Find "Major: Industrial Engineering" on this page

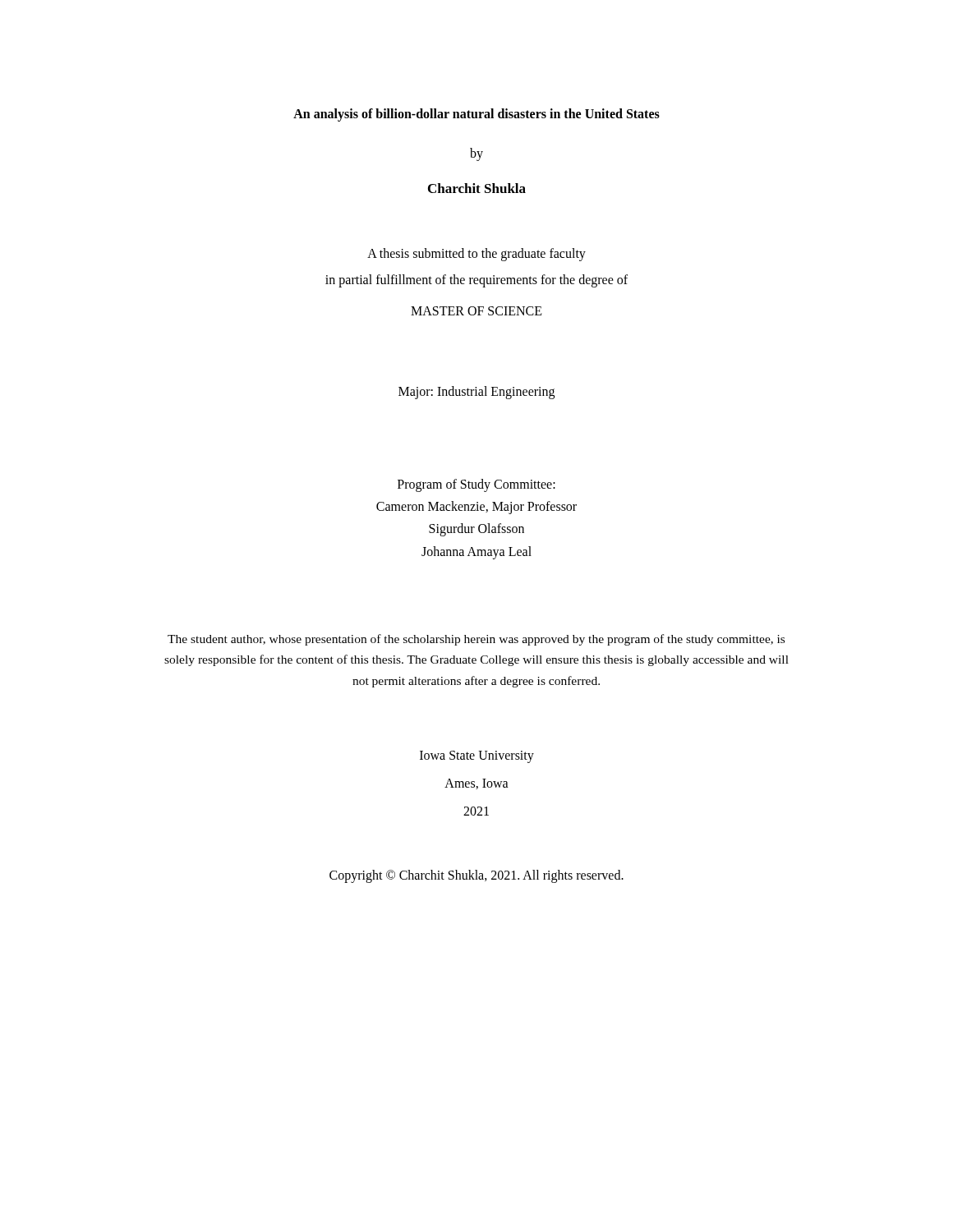click(476, 391)
